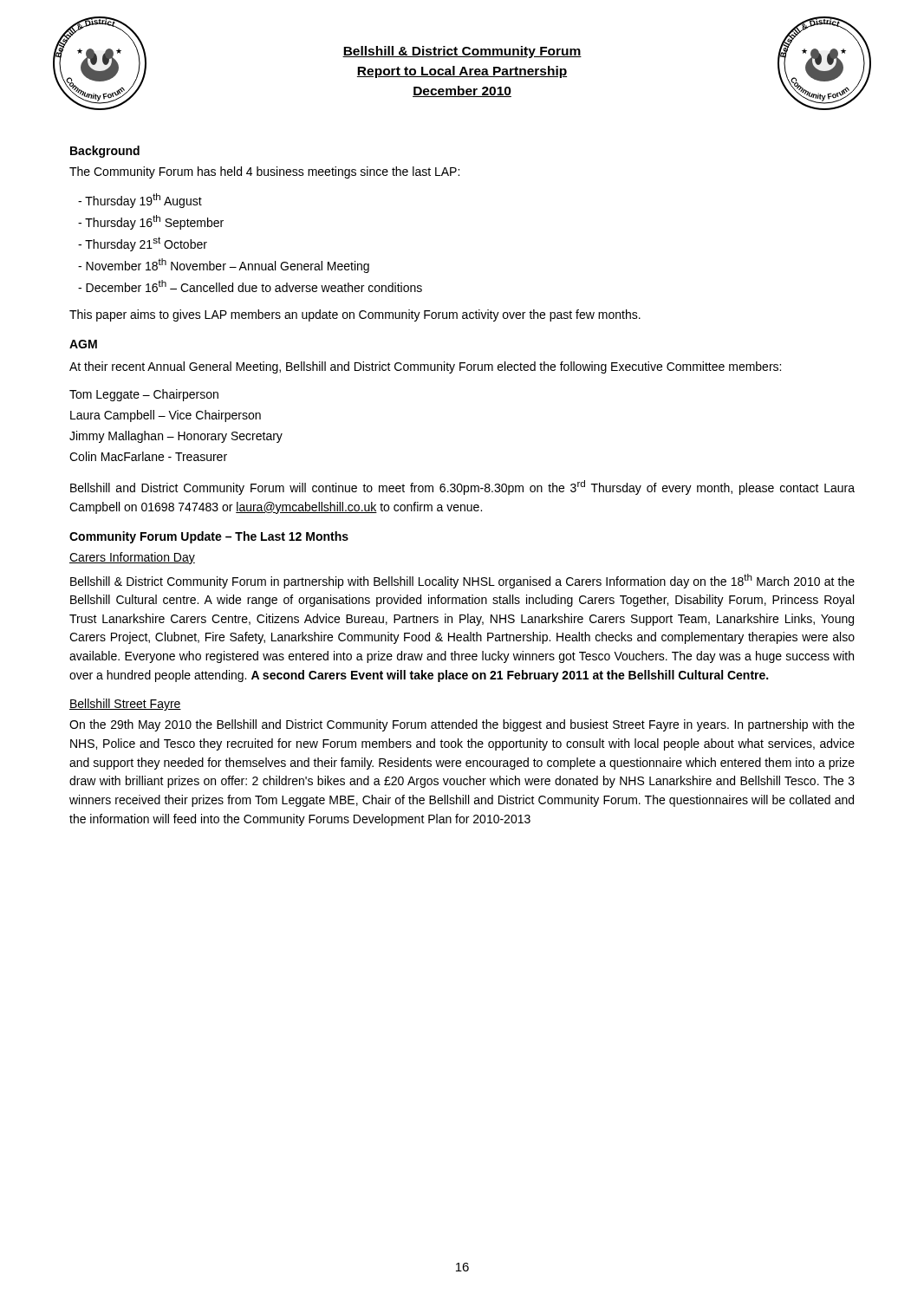Select the list item containing "Thursday 19th August"
This screenshot has height=1300, width=924.
tap(140, 199)
